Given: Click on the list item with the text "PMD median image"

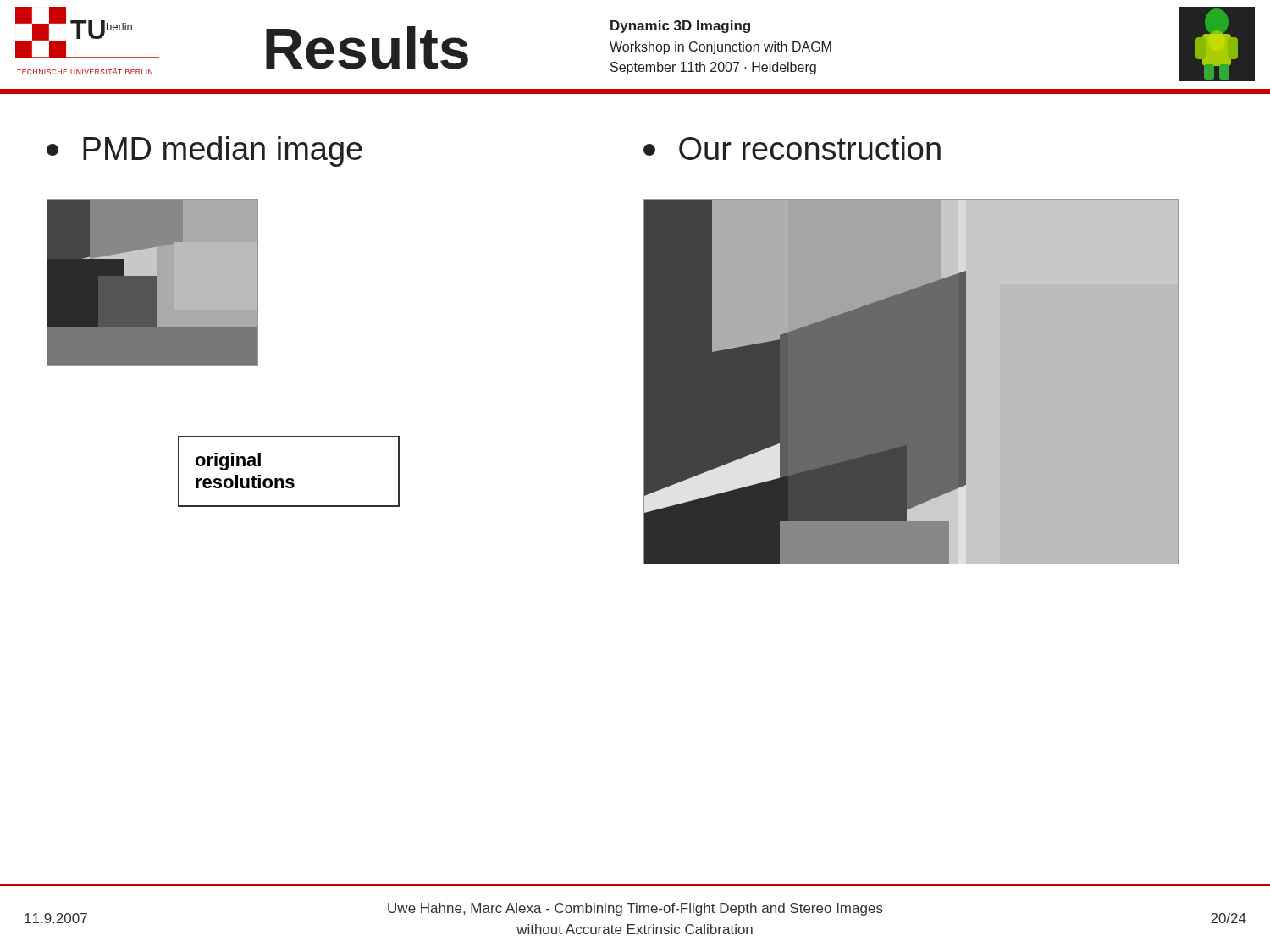Looking at the screenshot, I should 205,149.
